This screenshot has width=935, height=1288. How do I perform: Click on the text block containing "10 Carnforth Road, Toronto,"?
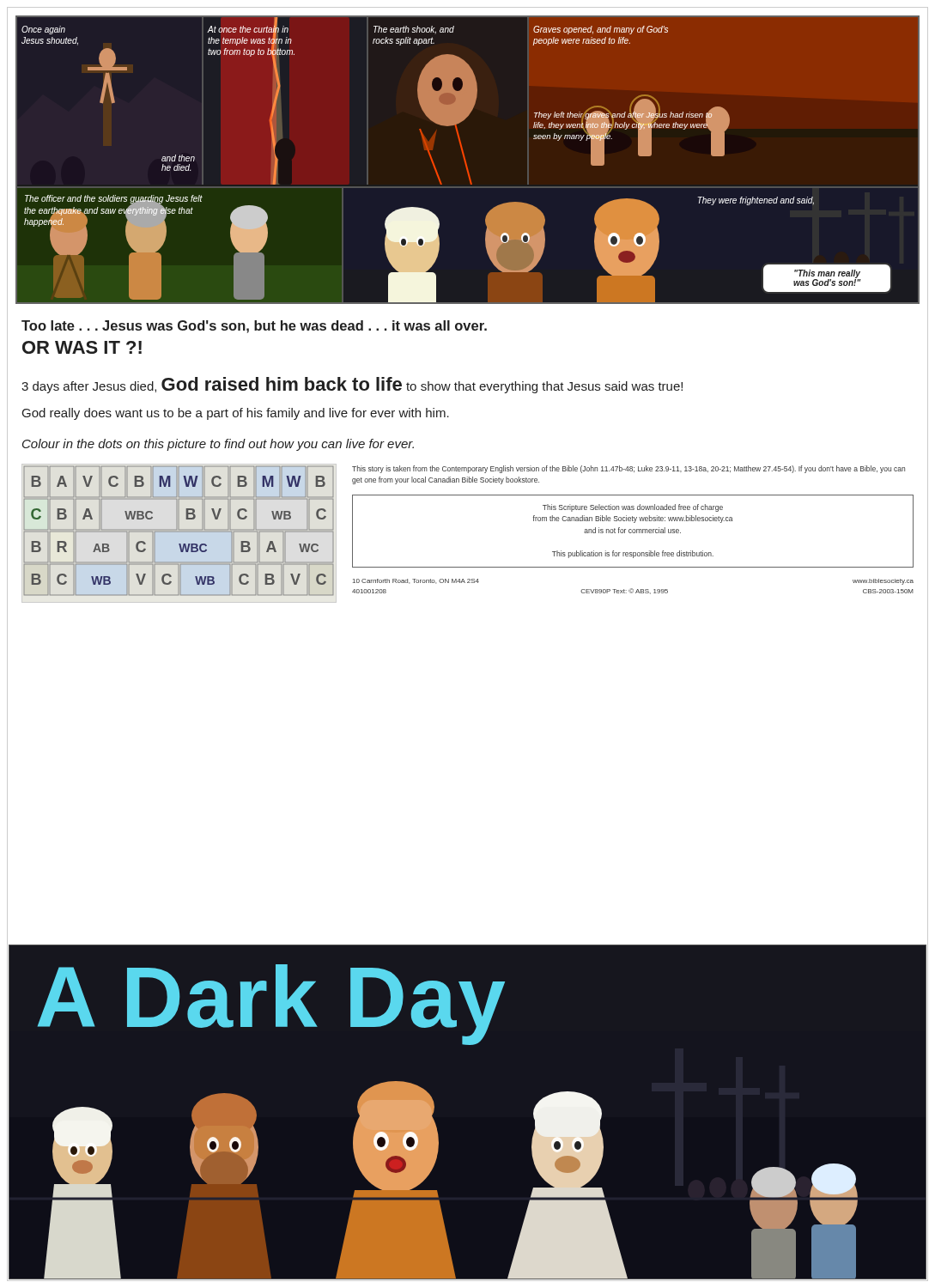pyautogui.click(x=633, y=582)
